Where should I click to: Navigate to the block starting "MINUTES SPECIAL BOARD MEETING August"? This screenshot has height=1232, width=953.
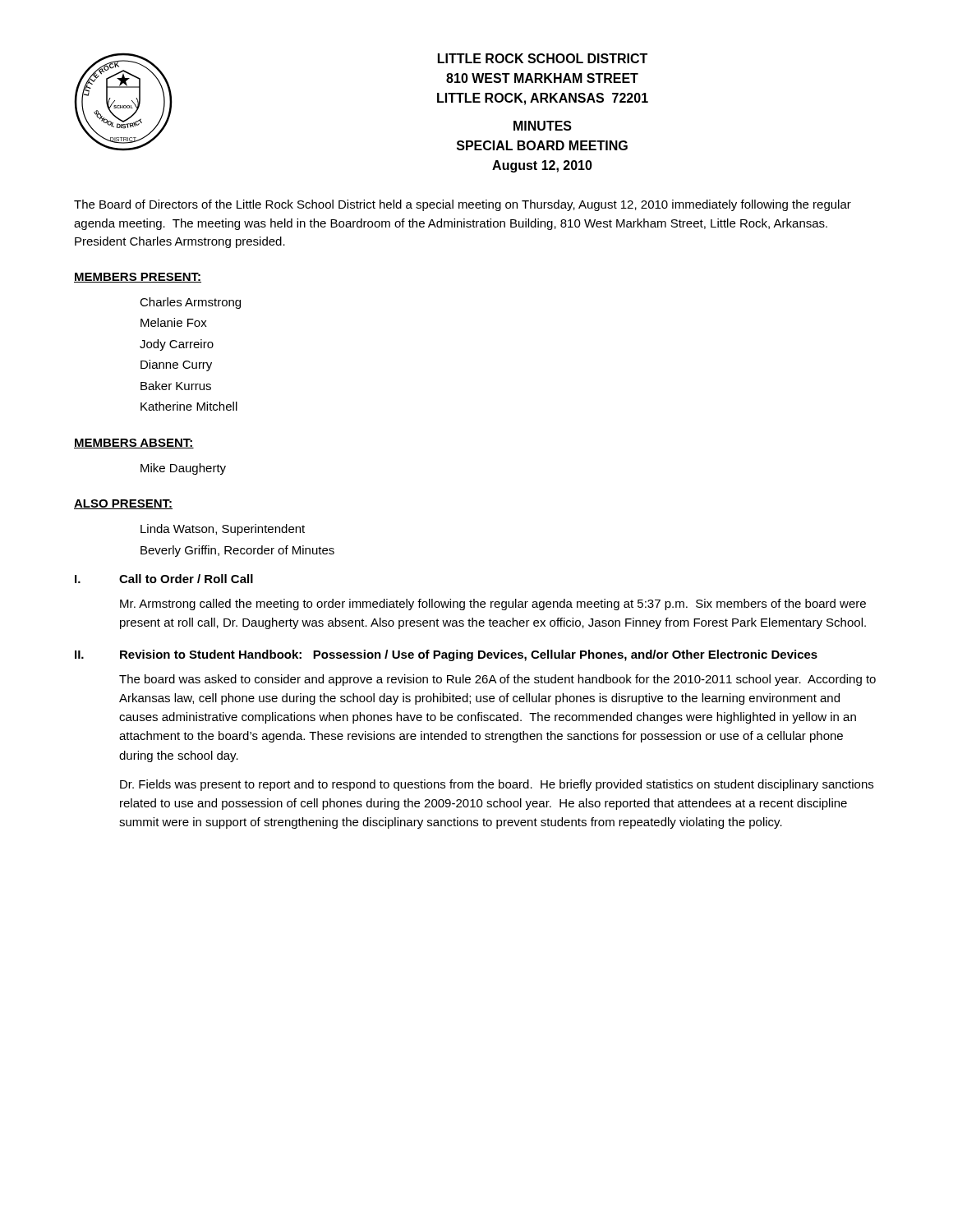click(x=542, y=146)
